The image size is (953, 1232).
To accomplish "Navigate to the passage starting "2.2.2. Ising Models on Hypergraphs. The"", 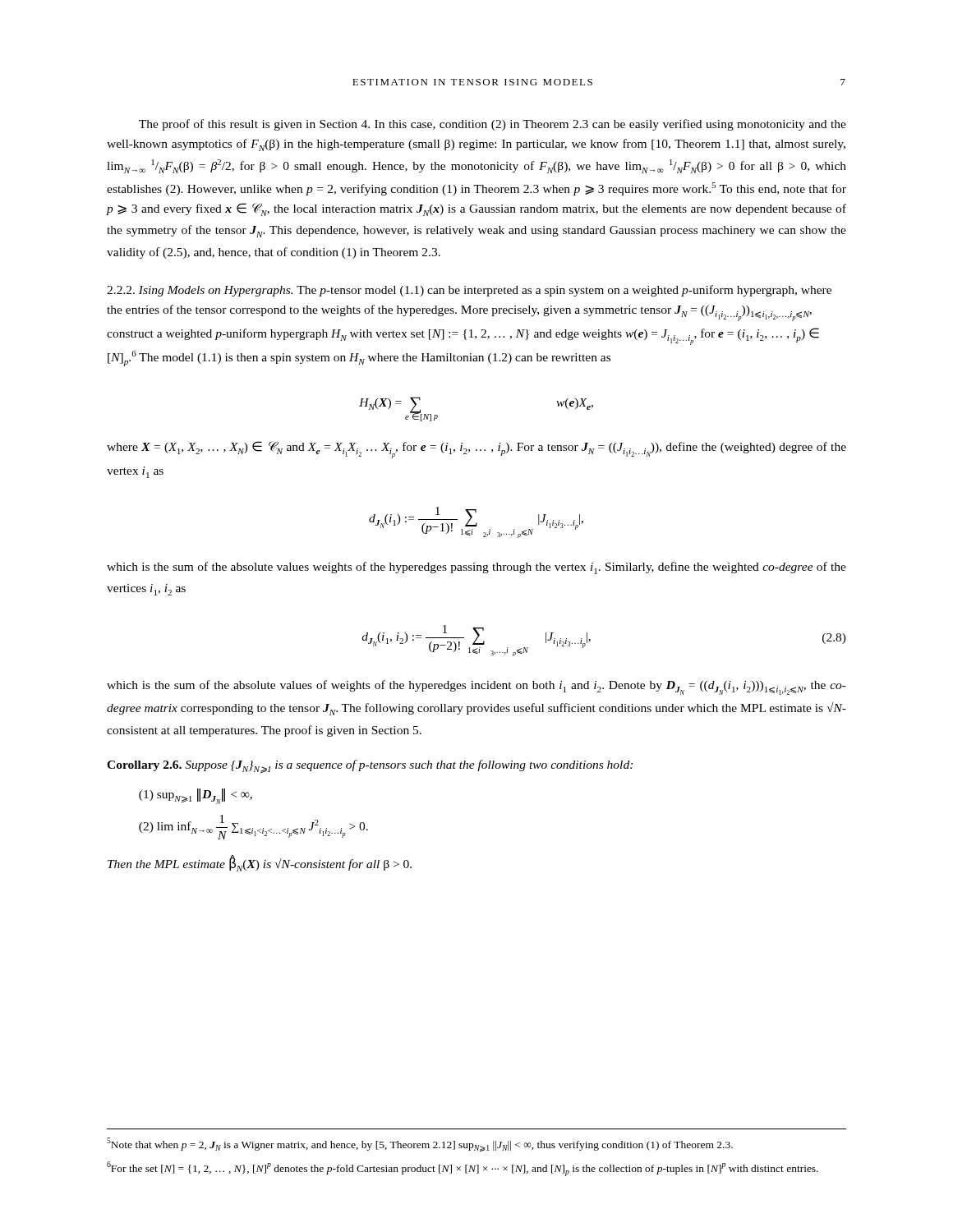I will [x=469, y=325].
